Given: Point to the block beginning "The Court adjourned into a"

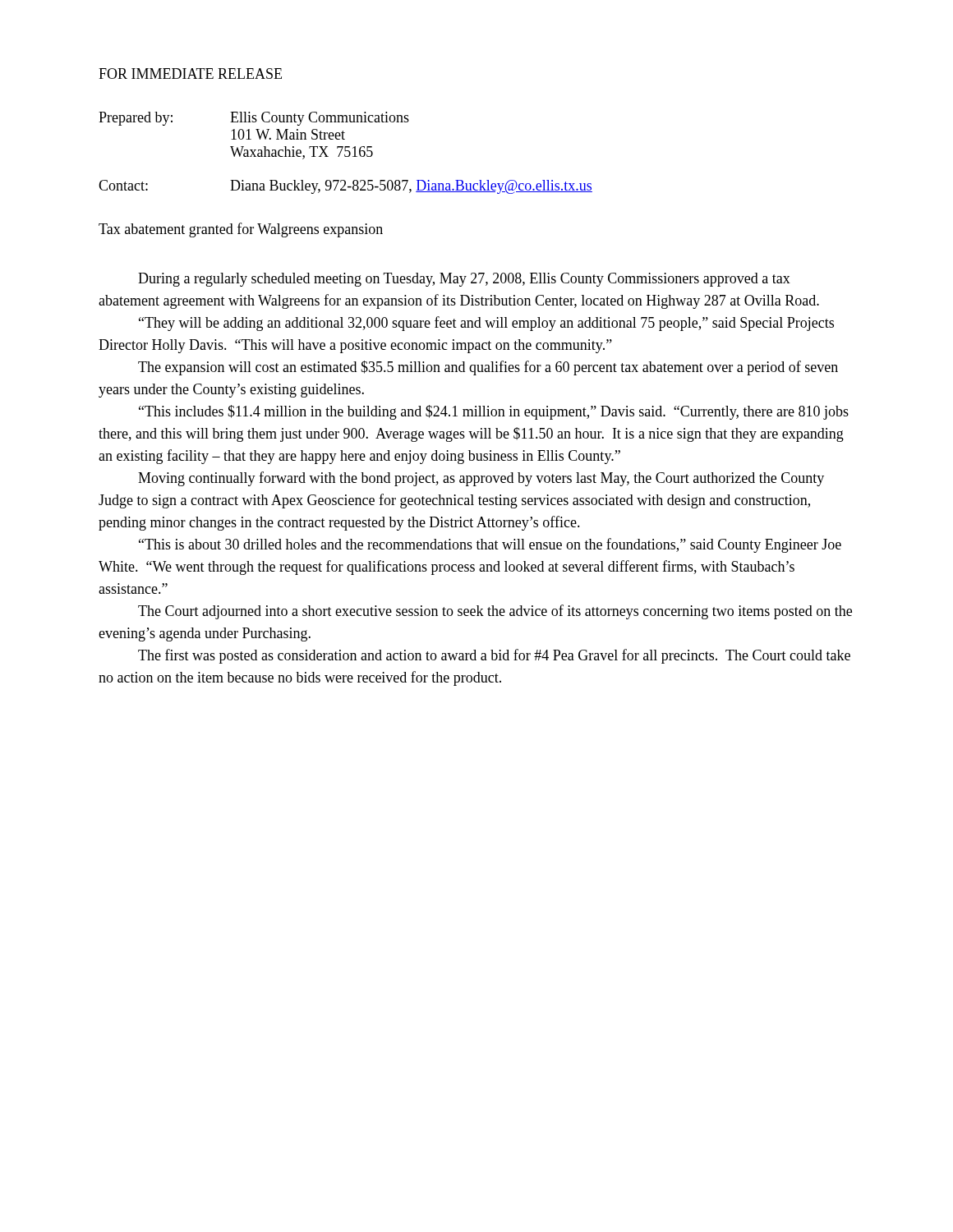Looking at the screenshot, I should pos(476,622).
